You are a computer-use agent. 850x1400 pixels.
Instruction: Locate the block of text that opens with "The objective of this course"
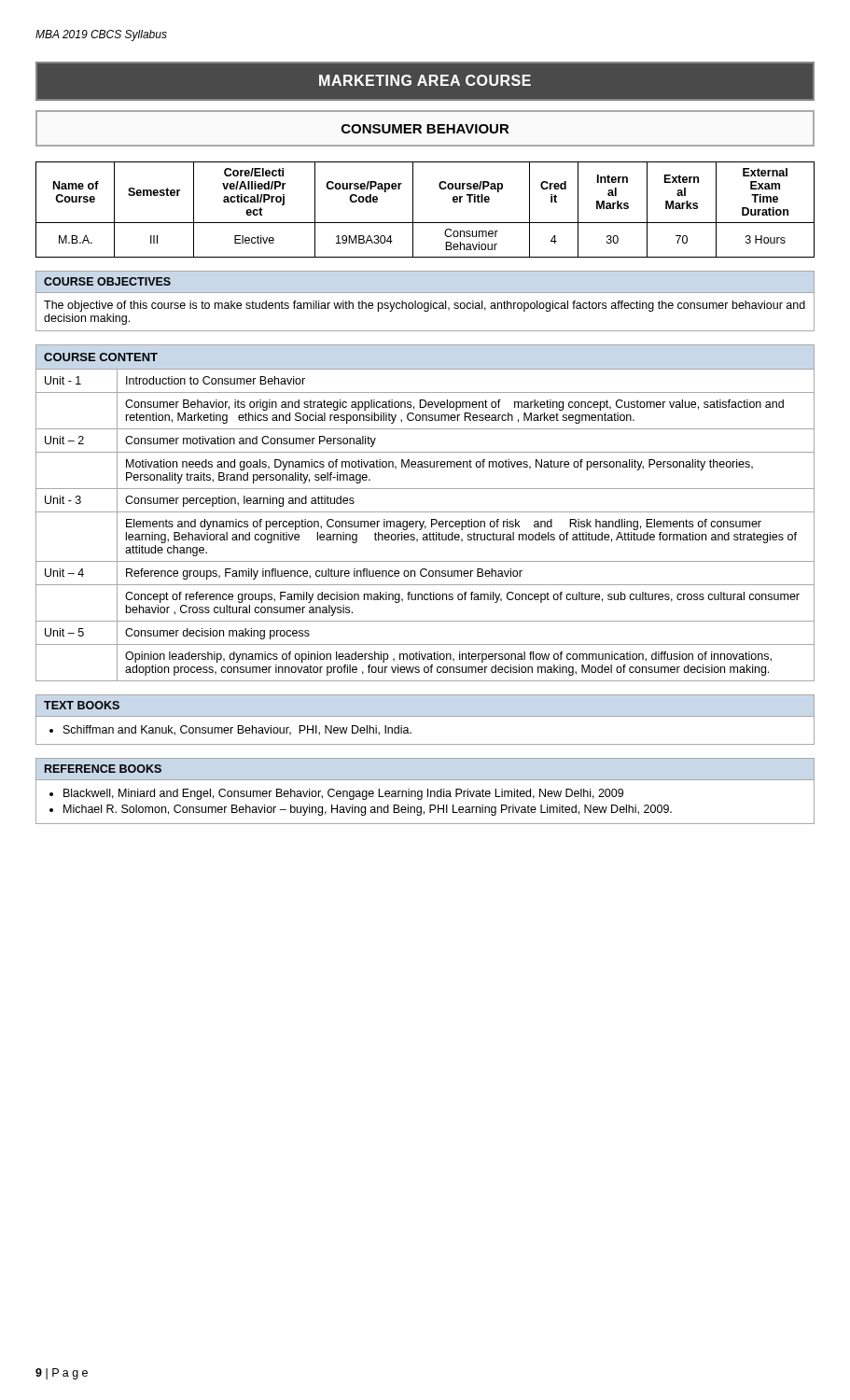pyautogui.click(x=425, y=312)
